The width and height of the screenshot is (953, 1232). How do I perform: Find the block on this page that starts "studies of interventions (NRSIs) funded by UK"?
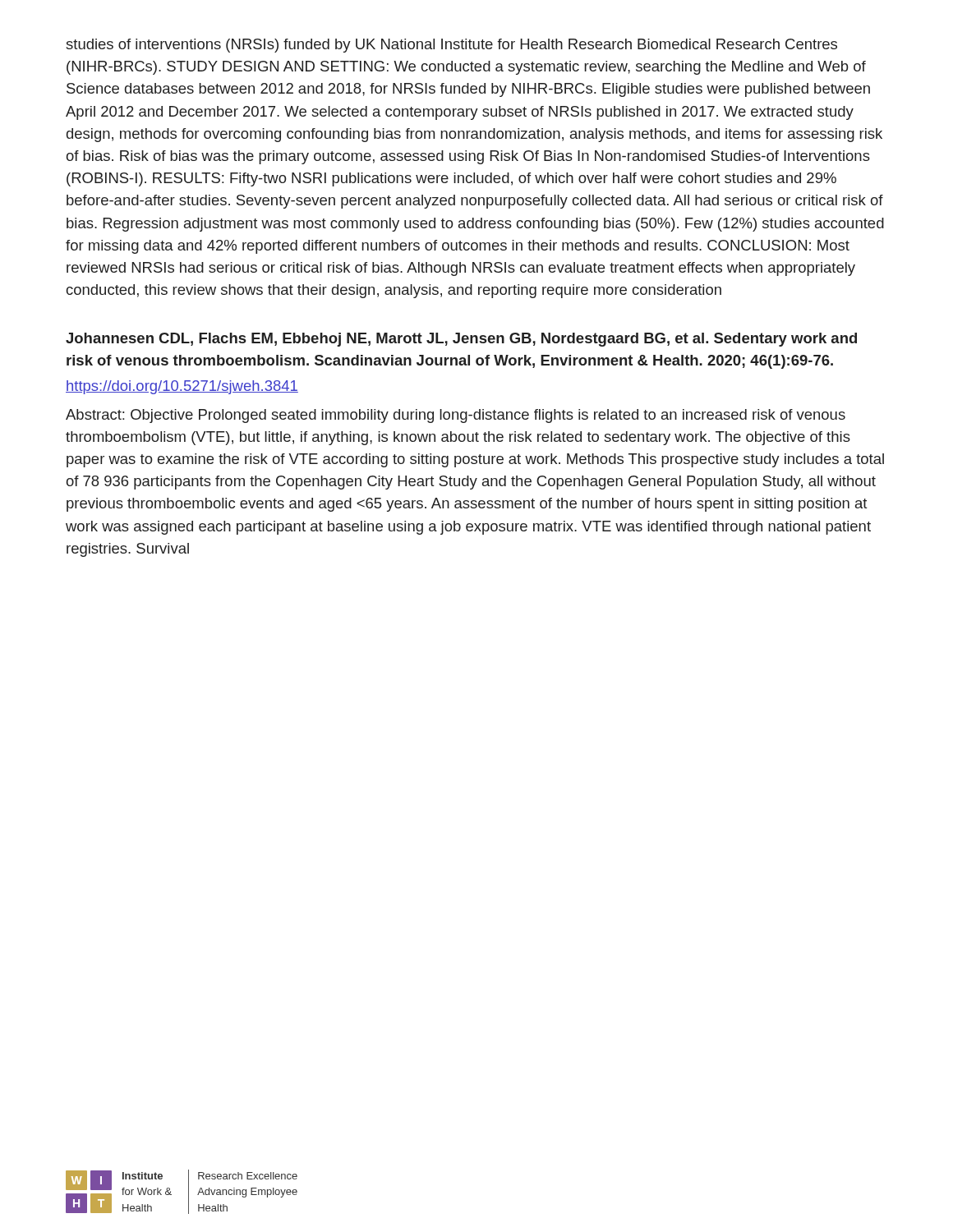click(x=475, y=167)
